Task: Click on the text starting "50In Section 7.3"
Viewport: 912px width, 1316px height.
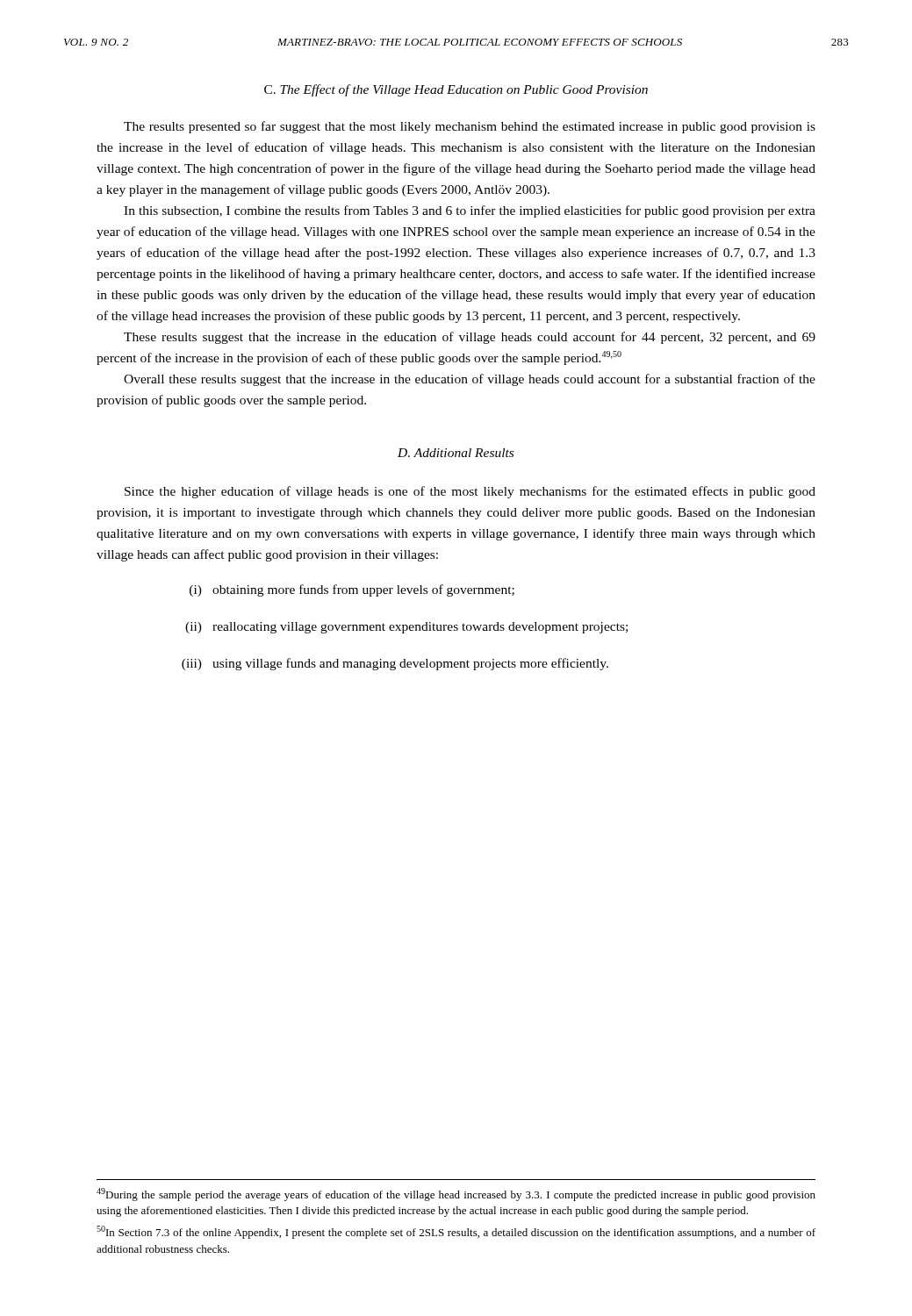Action: pyautogui.click(x=456, y=1240)
